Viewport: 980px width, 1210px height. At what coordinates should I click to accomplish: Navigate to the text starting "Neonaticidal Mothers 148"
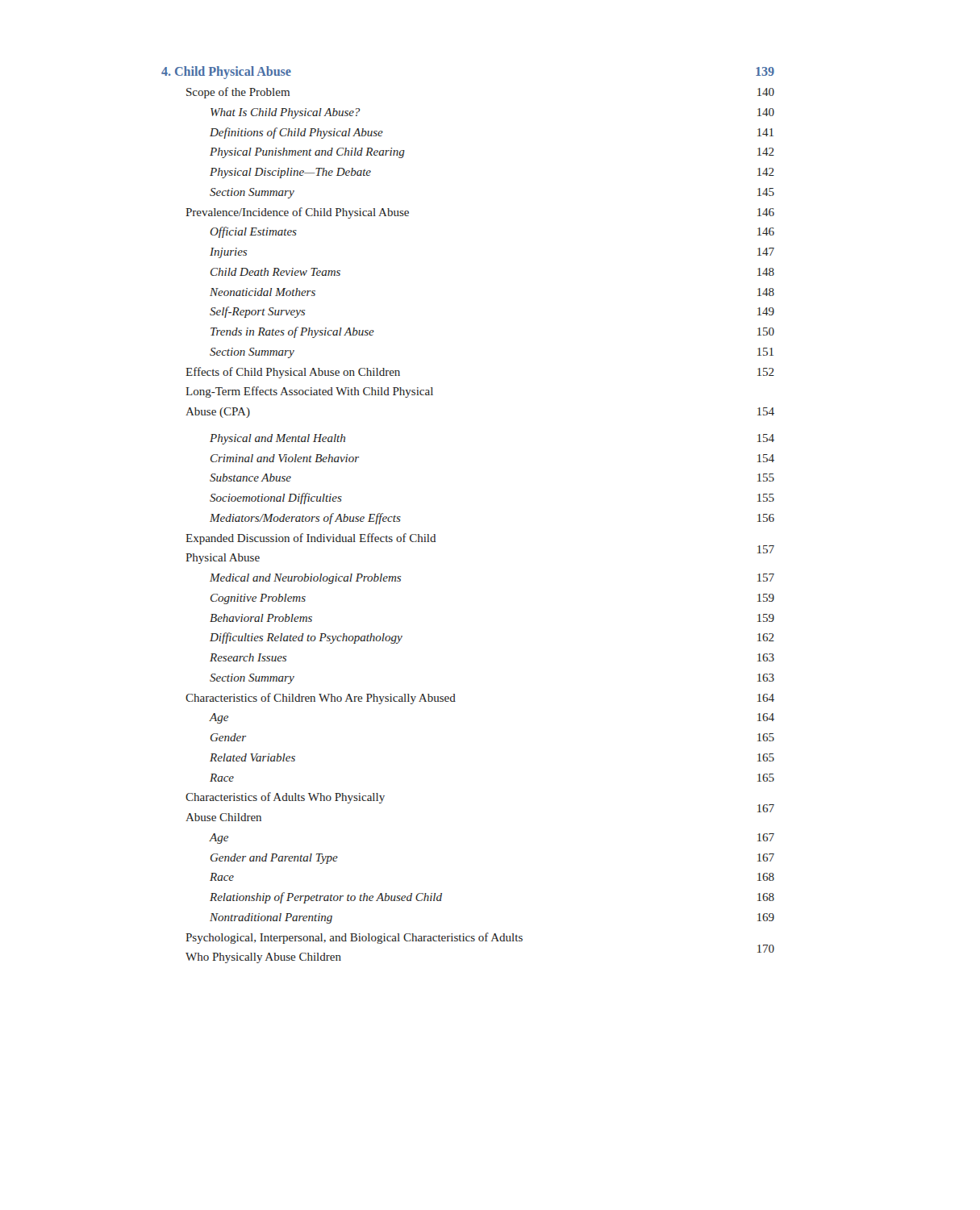tap(261, 292)
